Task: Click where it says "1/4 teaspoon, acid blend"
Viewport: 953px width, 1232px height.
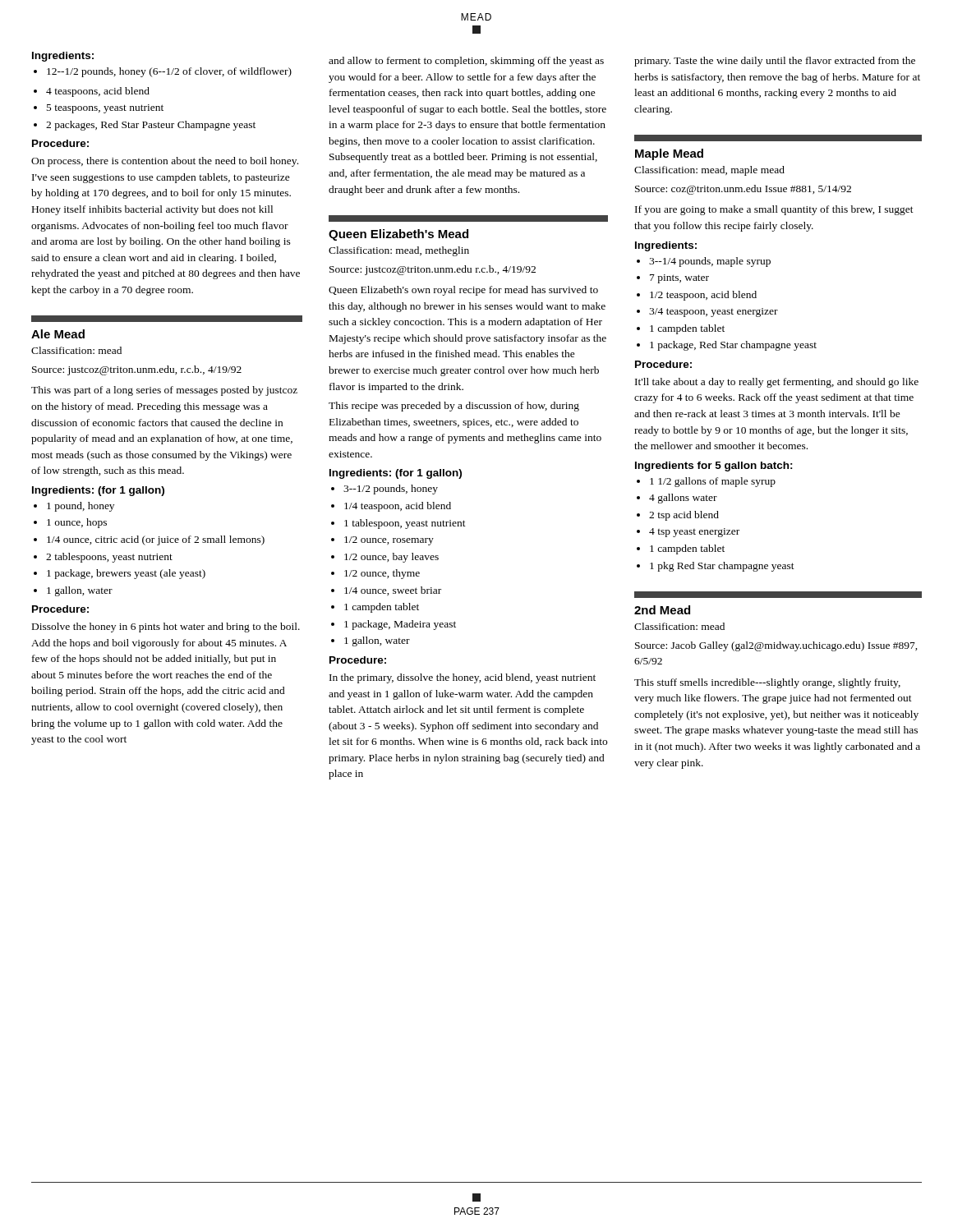Action: point(391,507)
